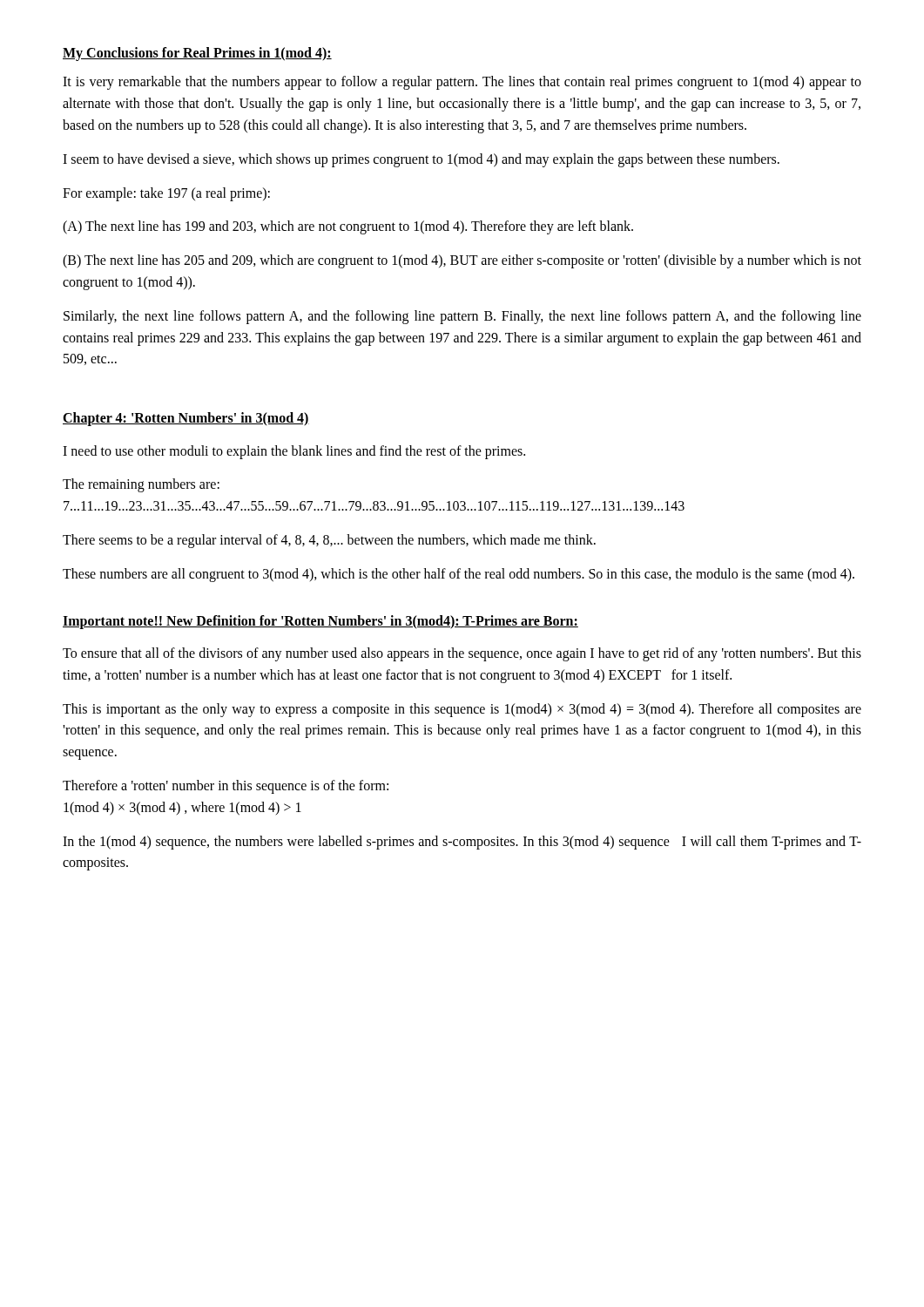This screenshot has height=1307, width=924.
Task: Select the block starting "(A) The next line has 199 and 203,"
Action: click(348, 226)
